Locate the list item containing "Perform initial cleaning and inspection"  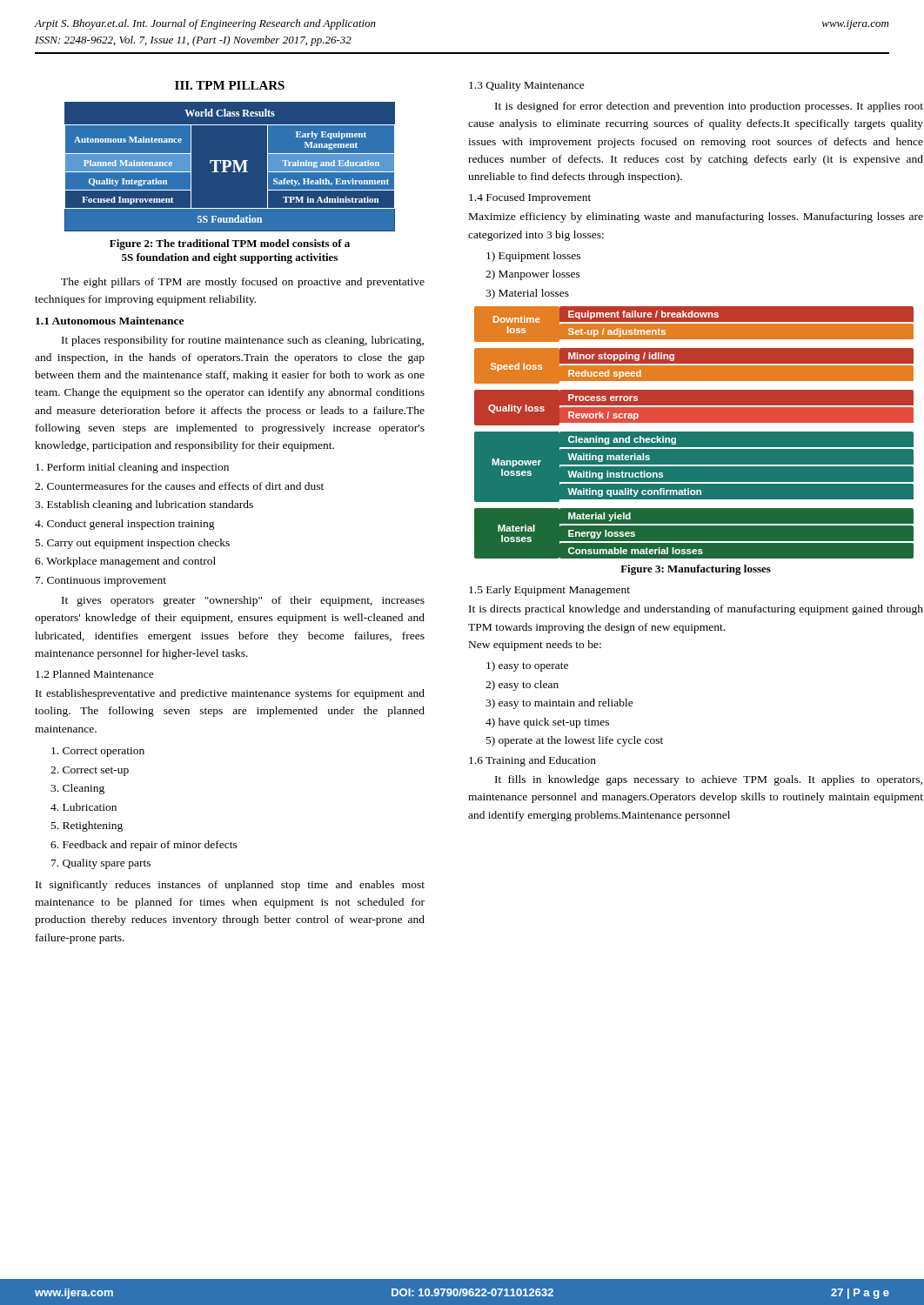[132, 467]
